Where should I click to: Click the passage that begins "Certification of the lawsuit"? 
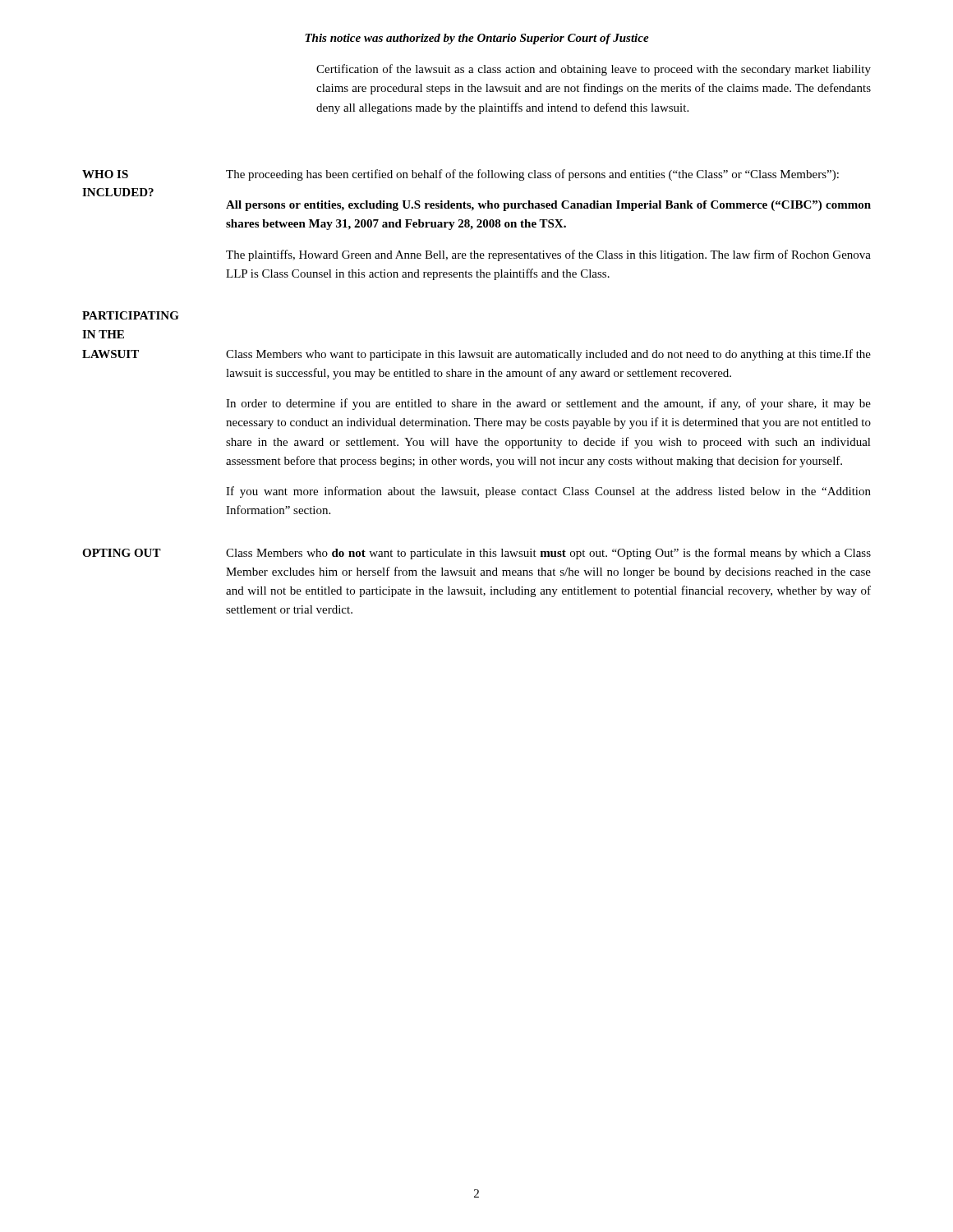(x=594, y=89)
